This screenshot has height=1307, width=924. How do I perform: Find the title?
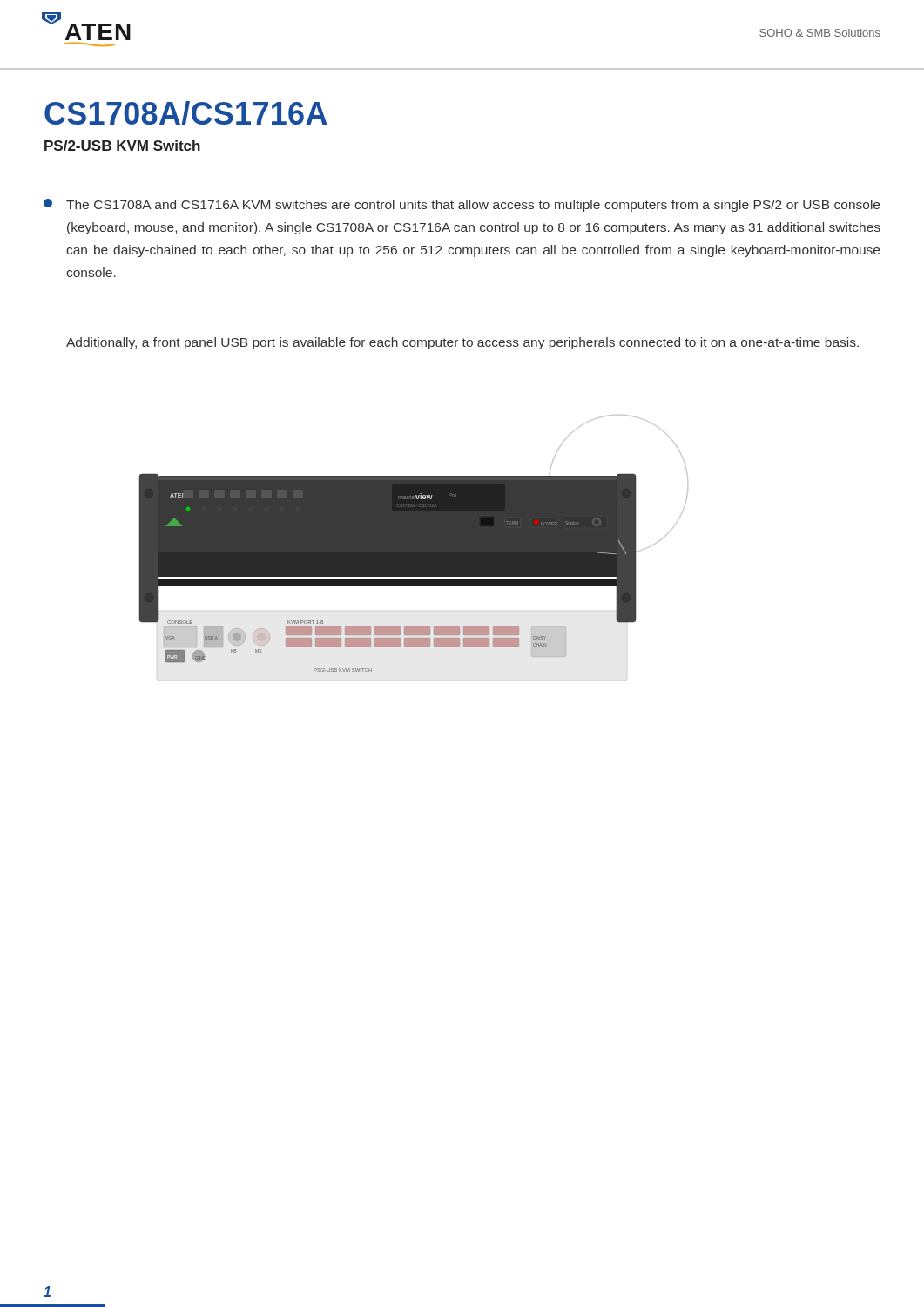[x=186, y=114]
